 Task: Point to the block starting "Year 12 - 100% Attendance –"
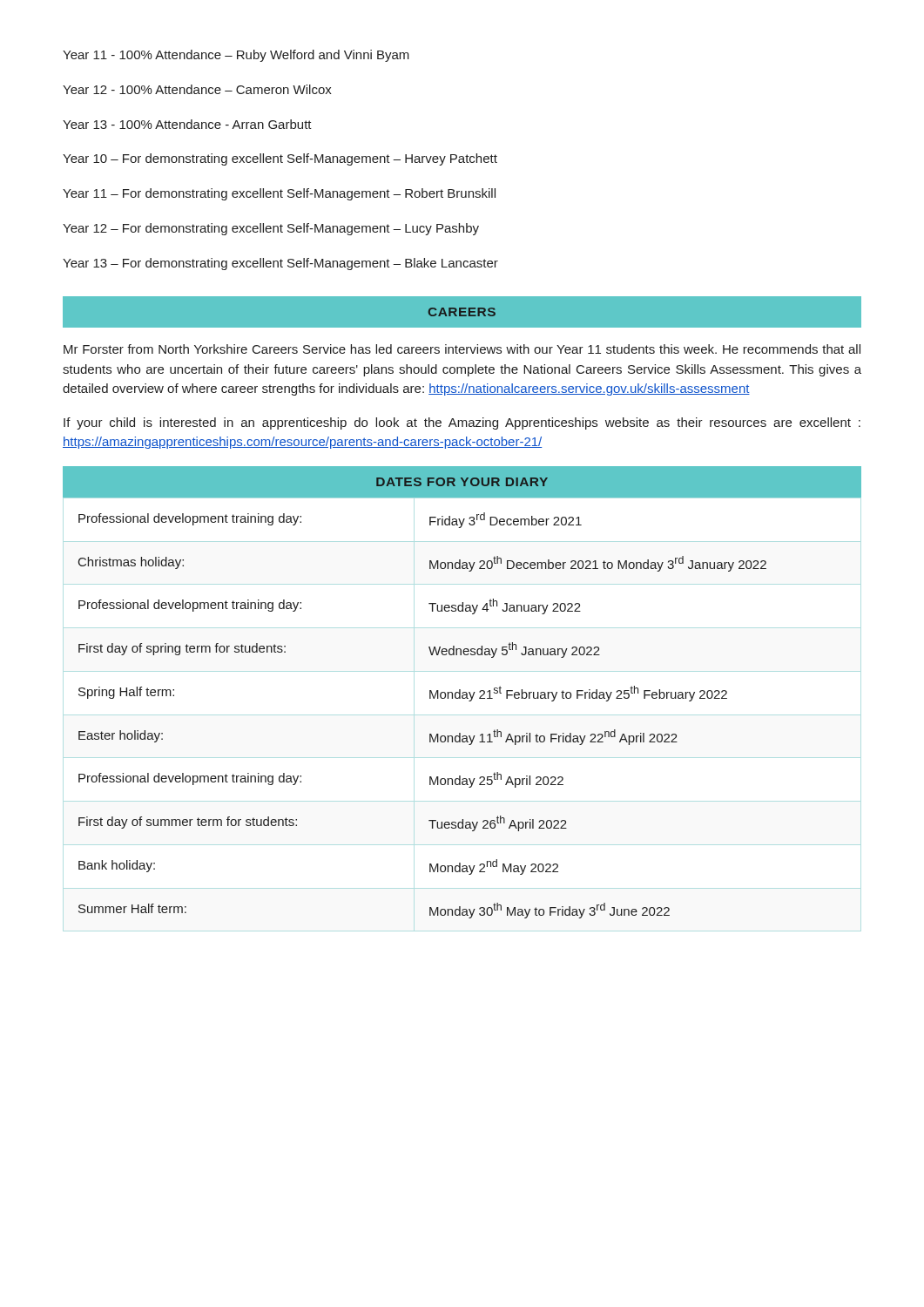197,89
